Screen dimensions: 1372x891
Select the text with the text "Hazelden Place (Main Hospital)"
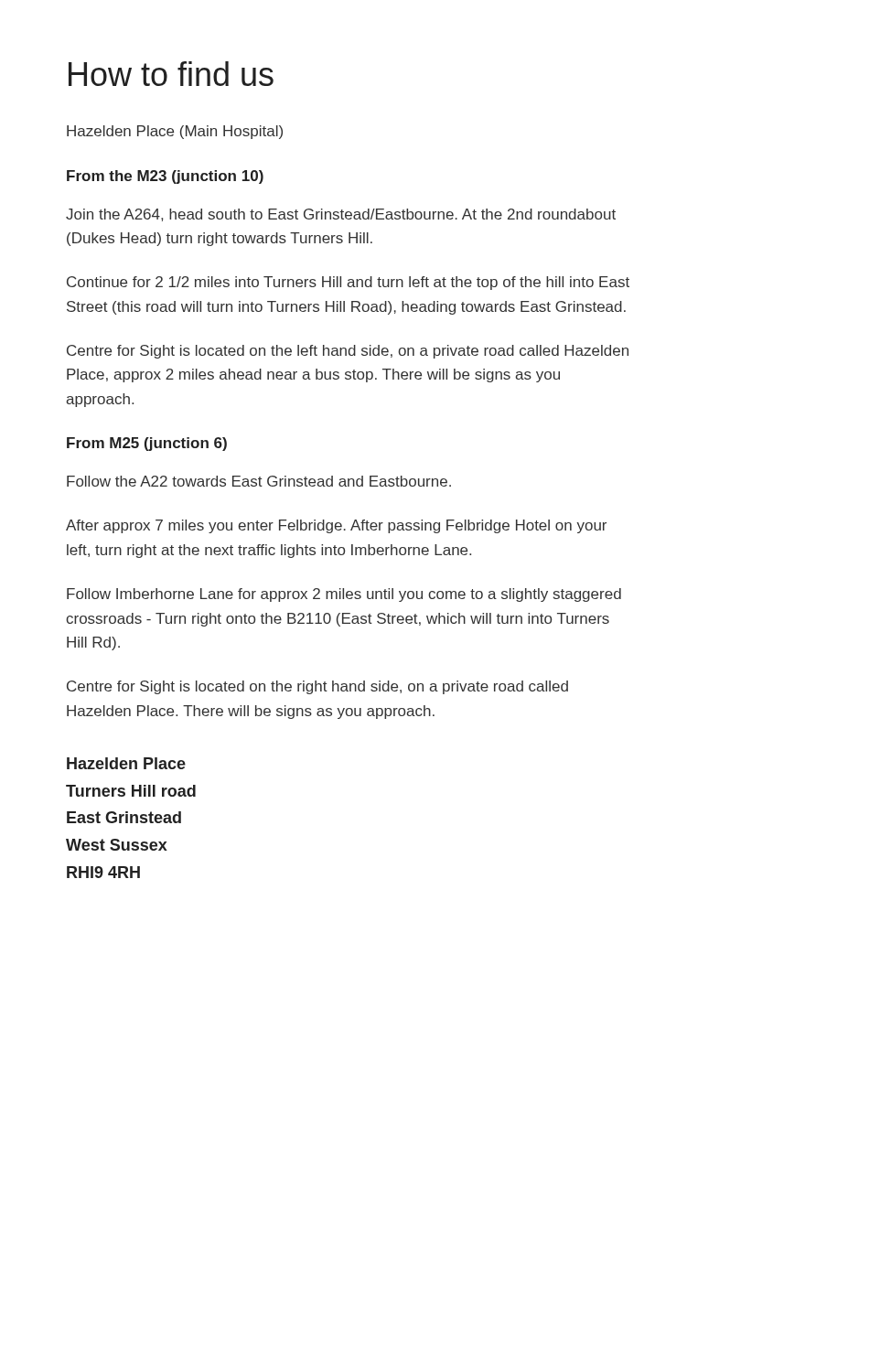(x=175, y=131)
